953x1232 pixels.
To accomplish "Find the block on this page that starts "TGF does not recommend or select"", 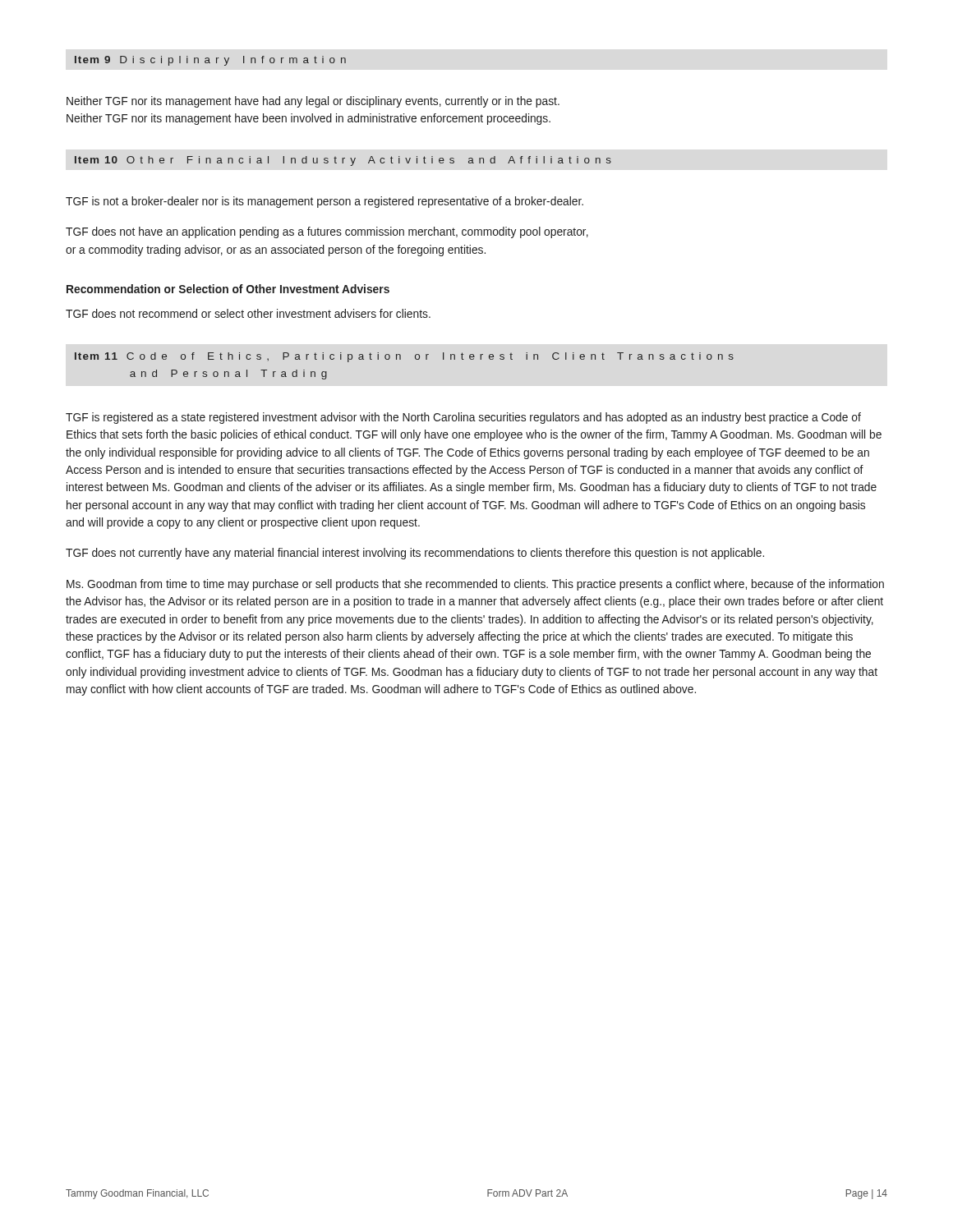I will coord(248,314).
